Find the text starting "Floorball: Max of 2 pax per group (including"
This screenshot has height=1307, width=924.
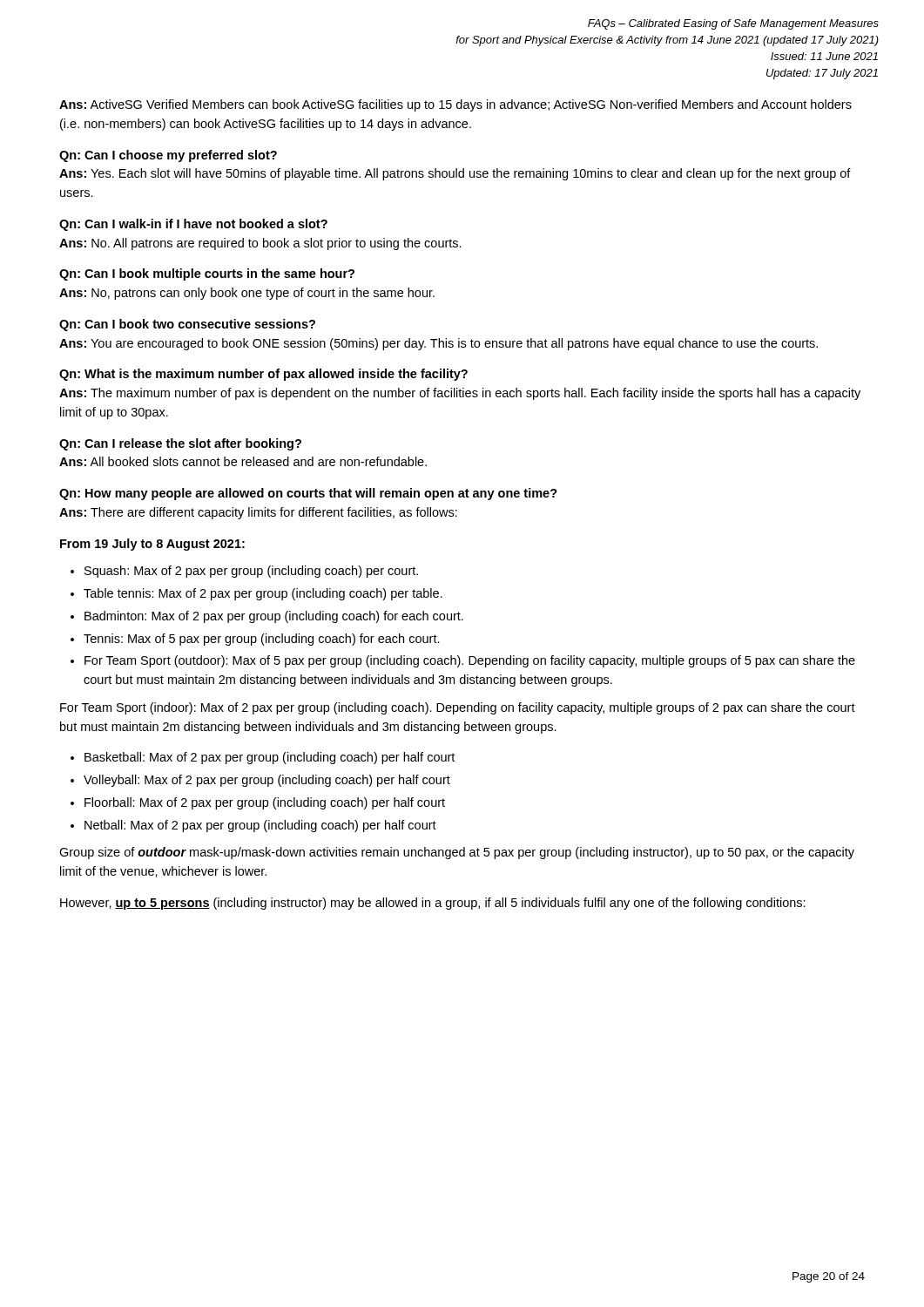pos(264,802)
